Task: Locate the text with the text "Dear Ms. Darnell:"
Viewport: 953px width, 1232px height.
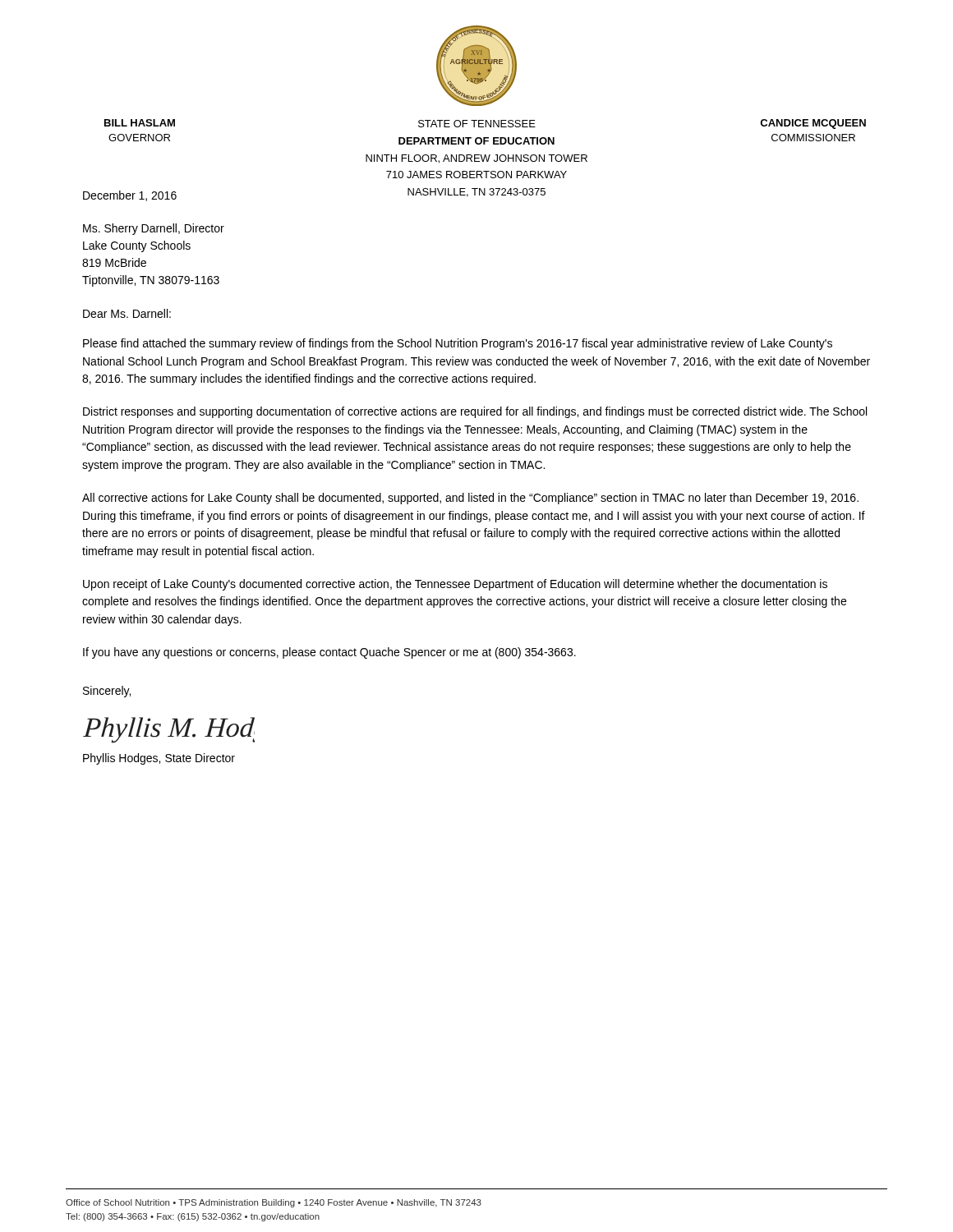Action: tap(127, 314)
